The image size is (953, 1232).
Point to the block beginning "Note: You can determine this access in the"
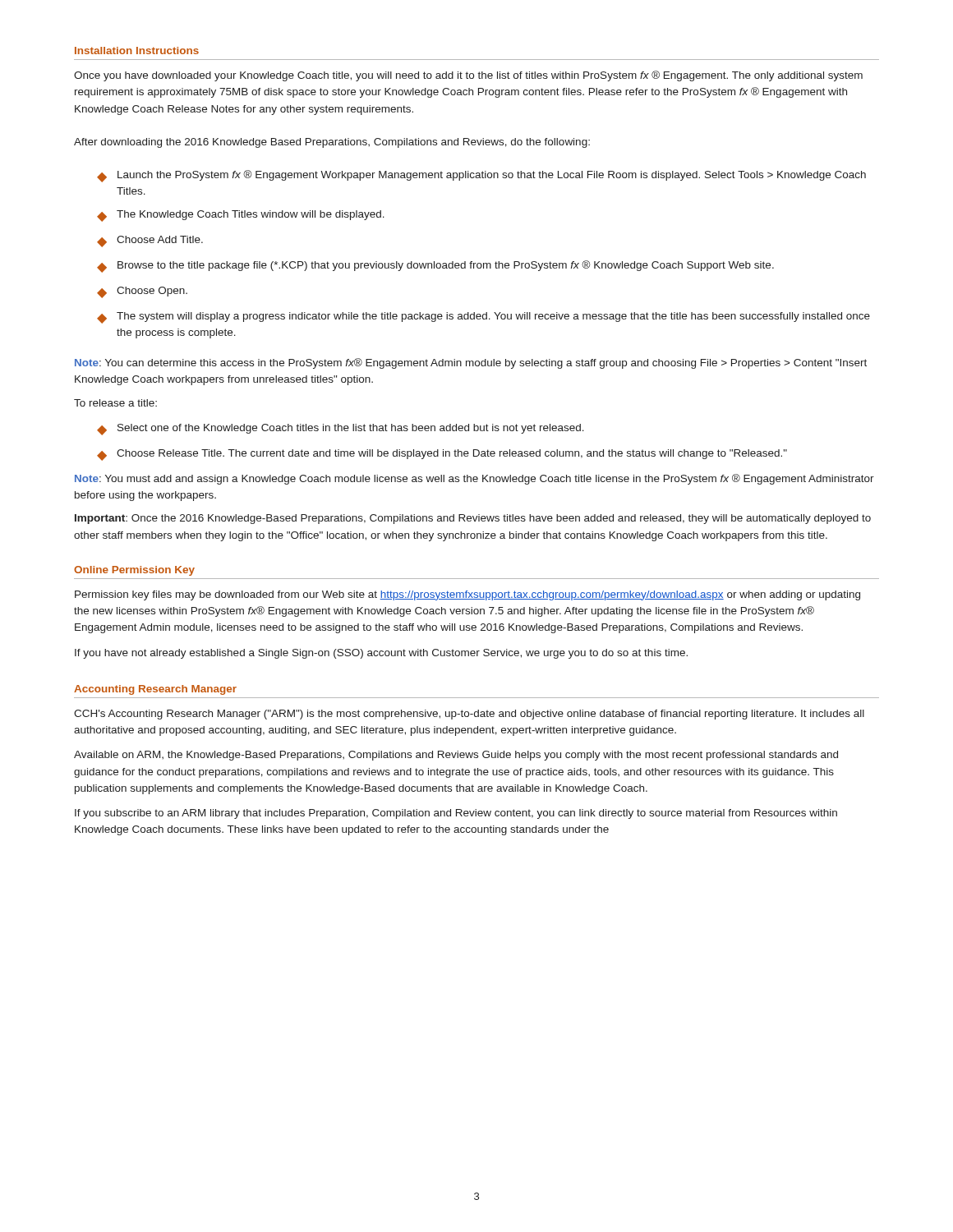click(x=470, y=371)
